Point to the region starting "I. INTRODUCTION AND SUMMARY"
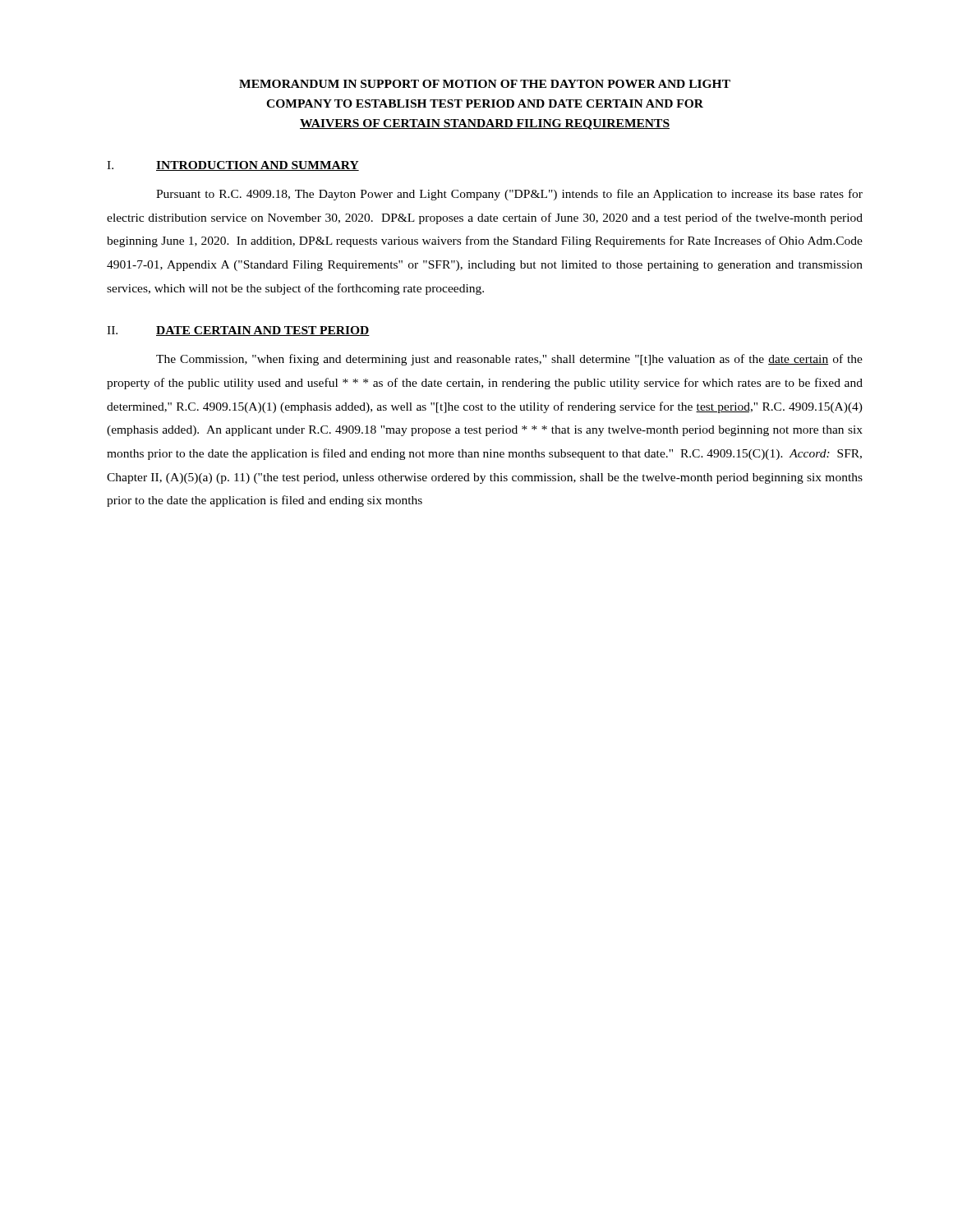 pos(233,165)
